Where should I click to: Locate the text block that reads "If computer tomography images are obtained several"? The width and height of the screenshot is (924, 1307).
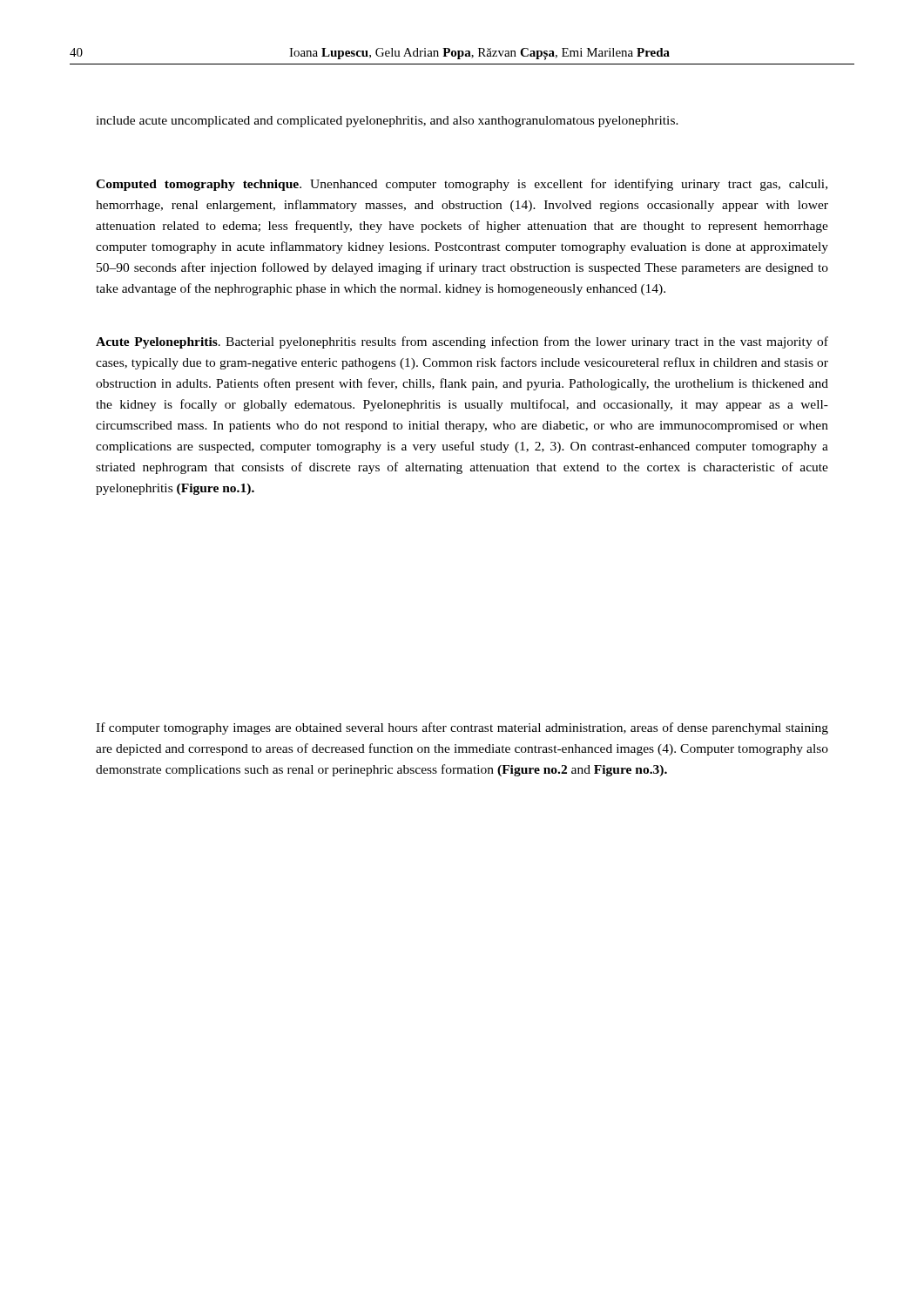pos(462,748)
